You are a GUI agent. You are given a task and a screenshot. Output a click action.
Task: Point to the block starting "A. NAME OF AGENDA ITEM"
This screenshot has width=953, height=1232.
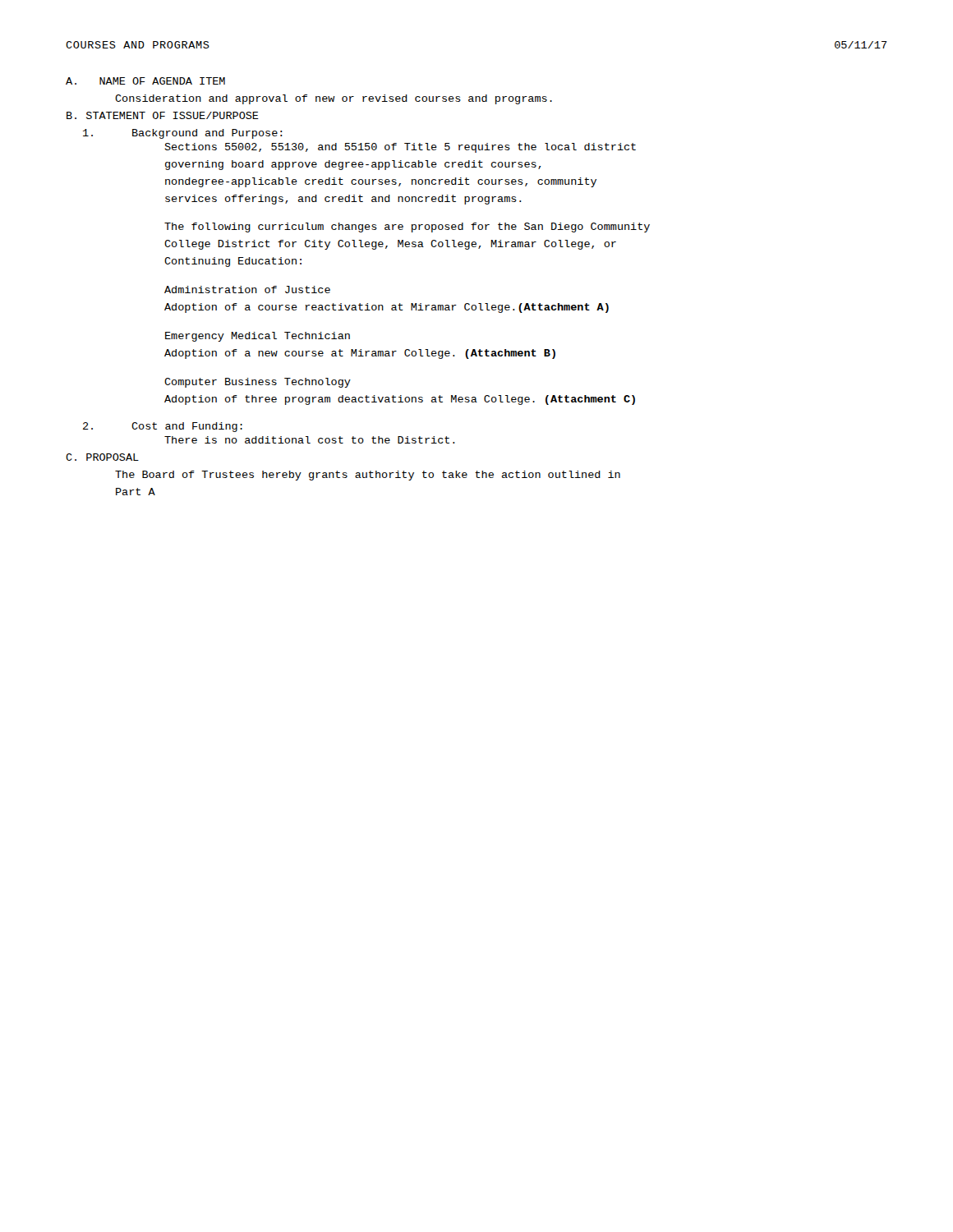tap(146, 82)
